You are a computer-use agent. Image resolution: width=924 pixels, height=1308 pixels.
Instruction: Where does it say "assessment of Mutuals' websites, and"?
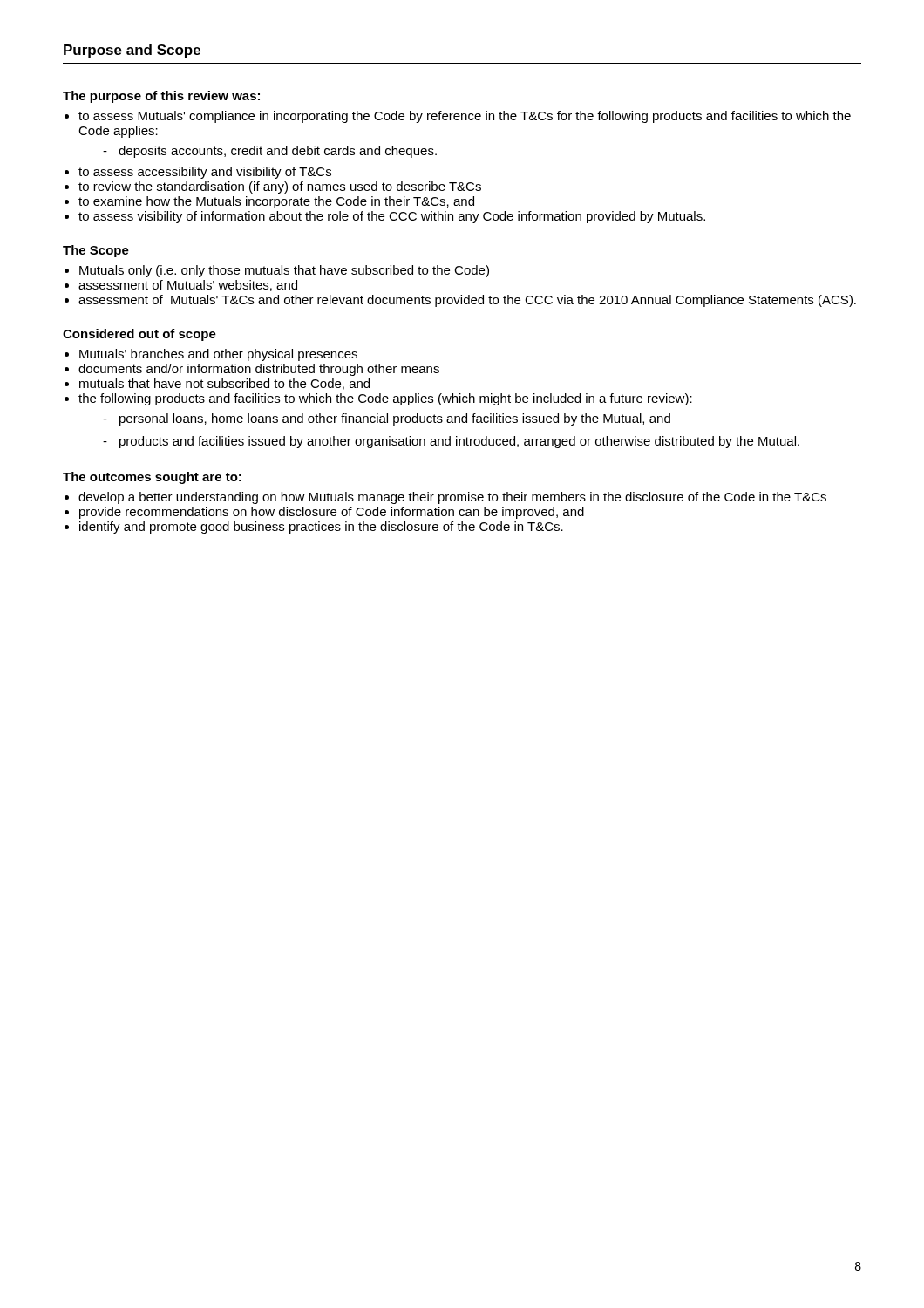pyautogui.click(x=470, y=284)
